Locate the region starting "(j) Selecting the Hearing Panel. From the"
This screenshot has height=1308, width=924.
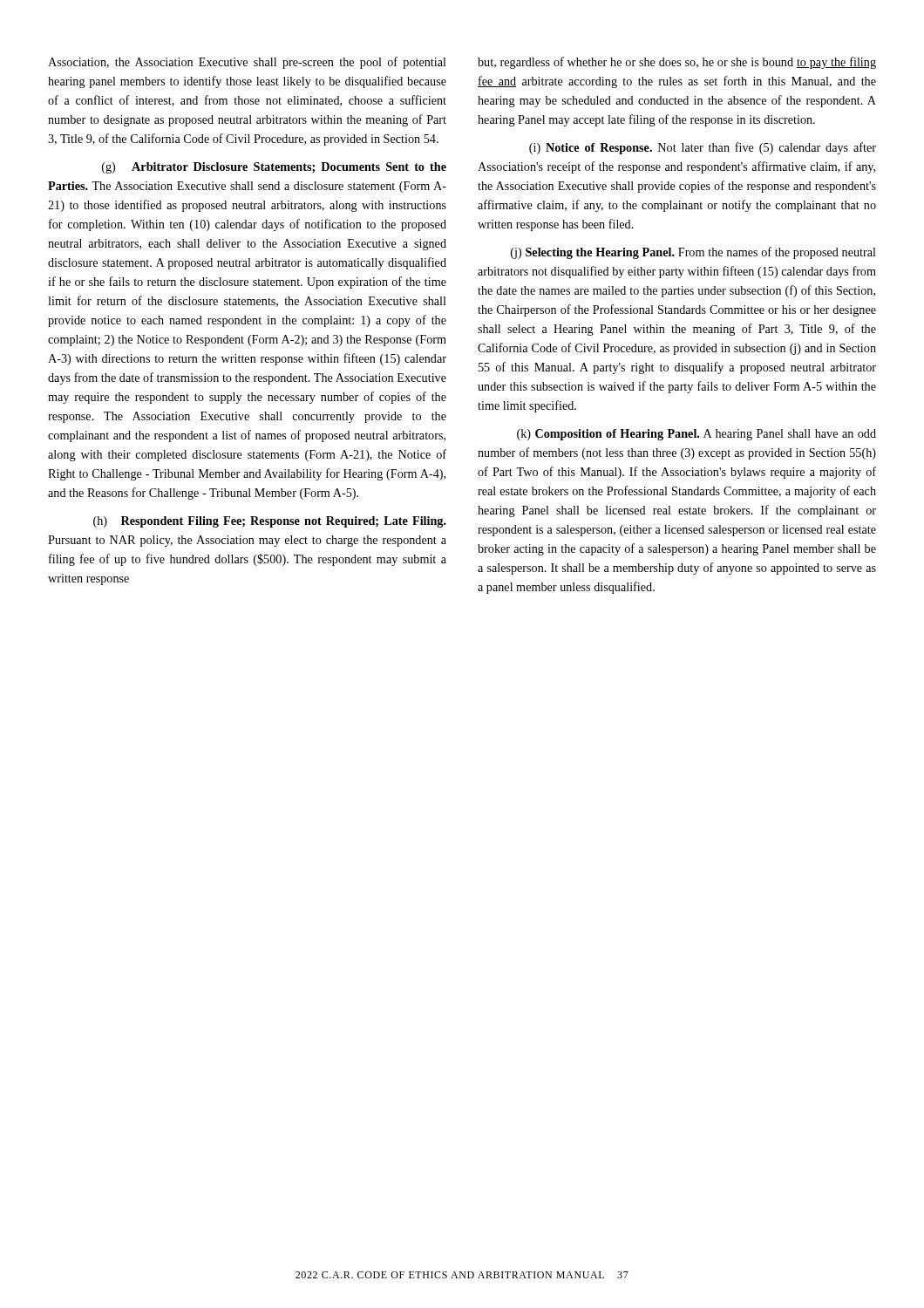pos(677,329)
